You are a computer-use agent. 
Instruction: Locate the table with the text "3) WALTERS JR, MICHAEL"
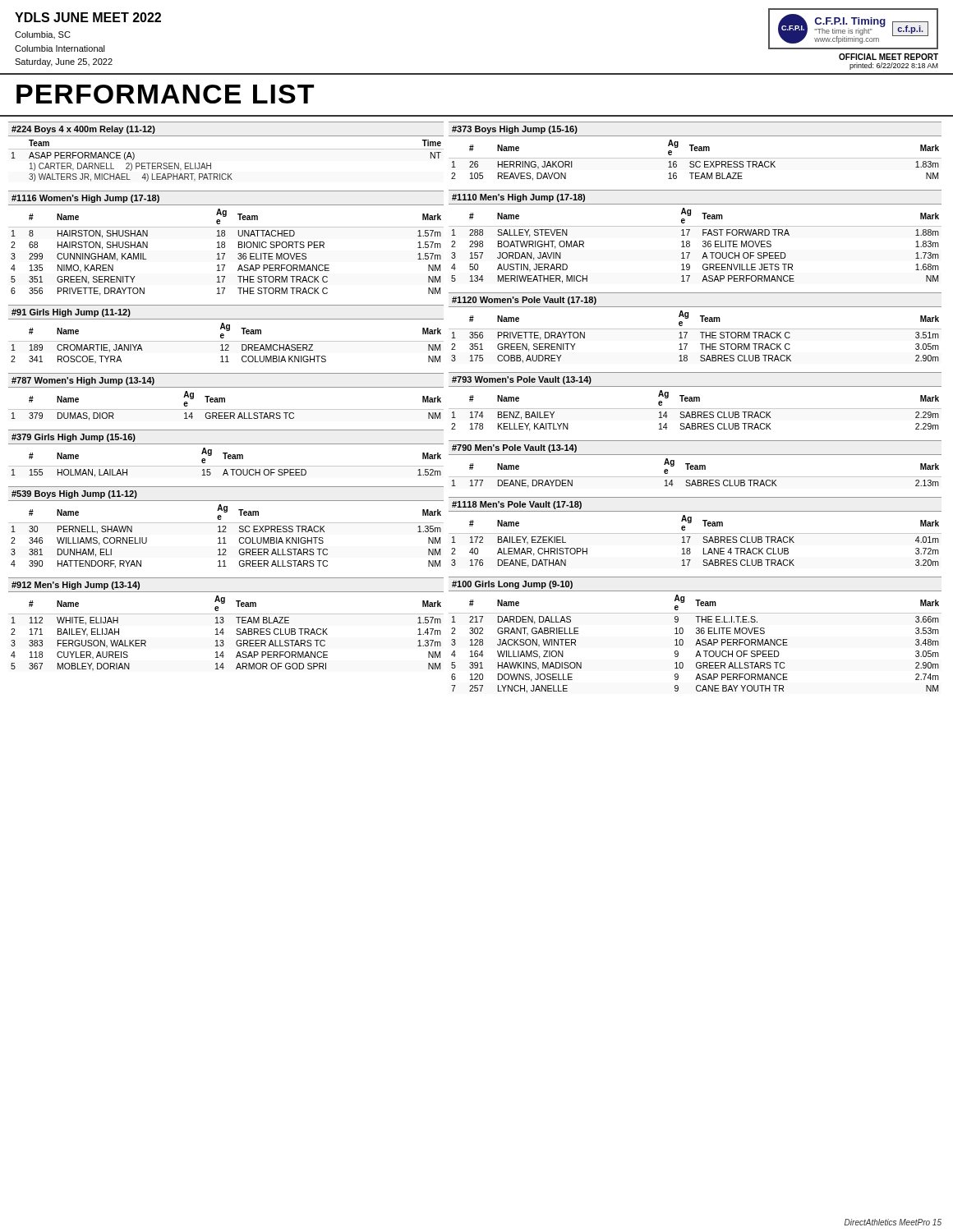tap(226, 152)
